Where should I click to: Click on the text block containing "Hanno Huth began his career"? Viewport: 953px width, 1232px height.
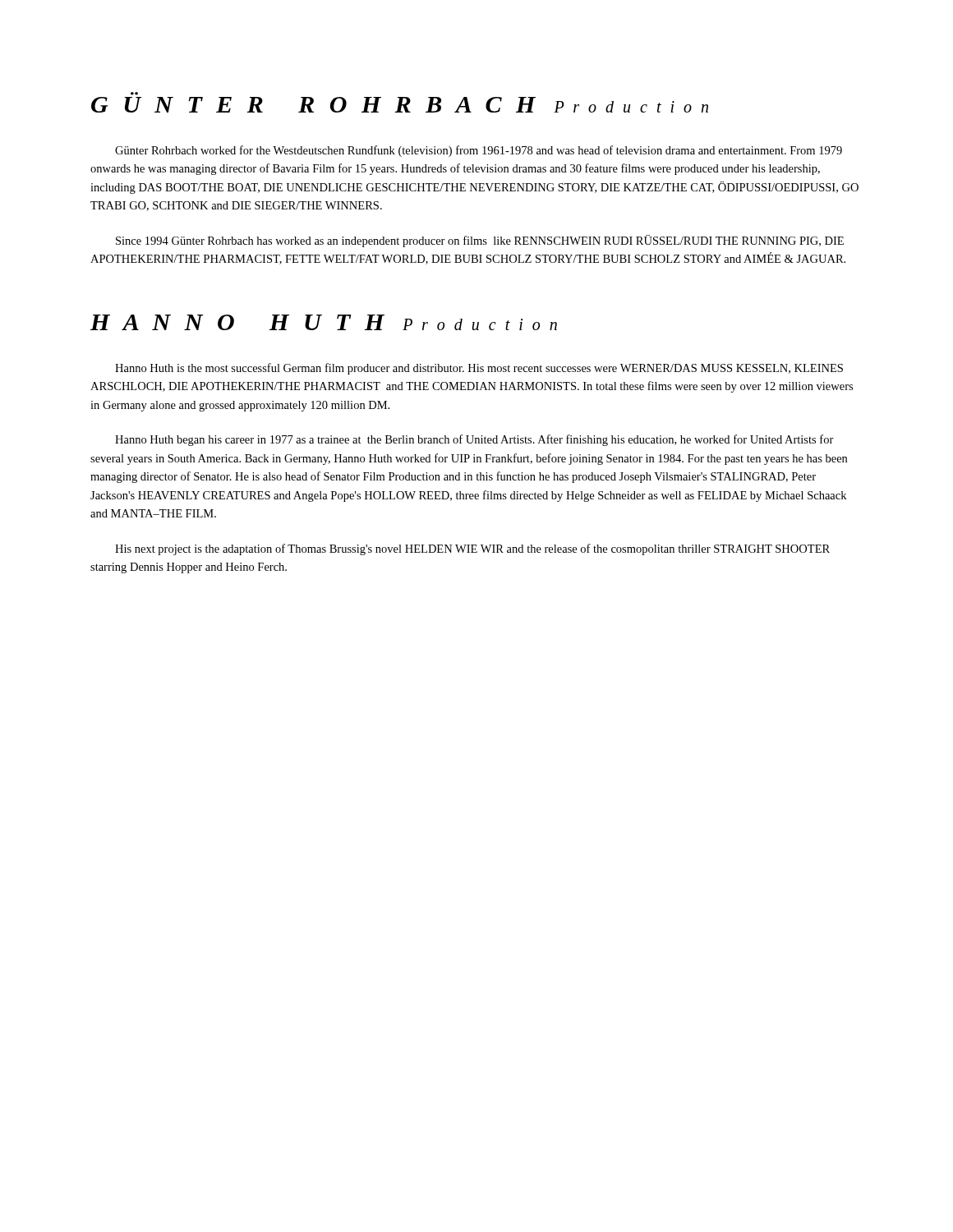pos(469,477)
